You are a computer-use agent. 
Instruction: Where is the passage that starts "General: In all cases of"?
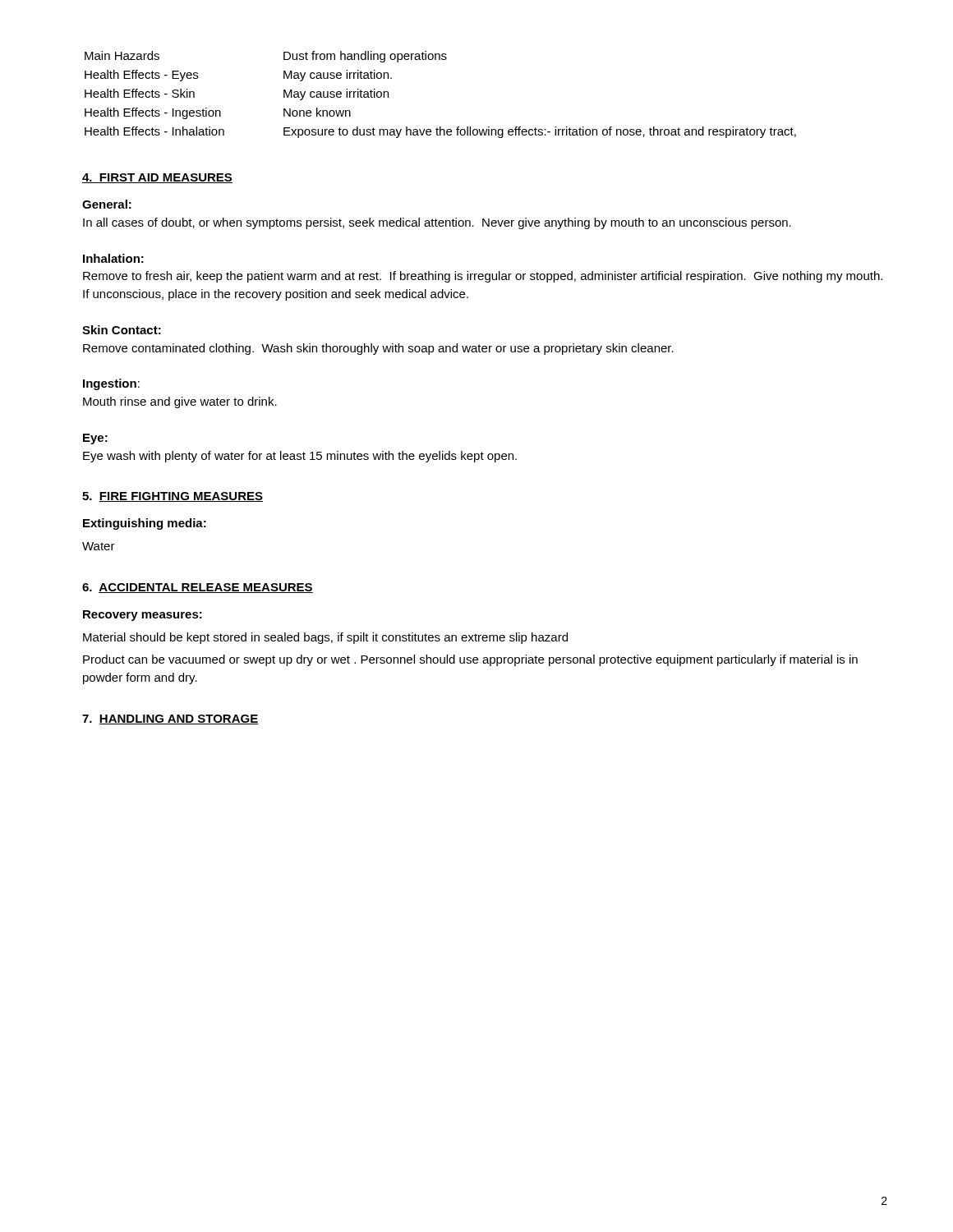485,213
